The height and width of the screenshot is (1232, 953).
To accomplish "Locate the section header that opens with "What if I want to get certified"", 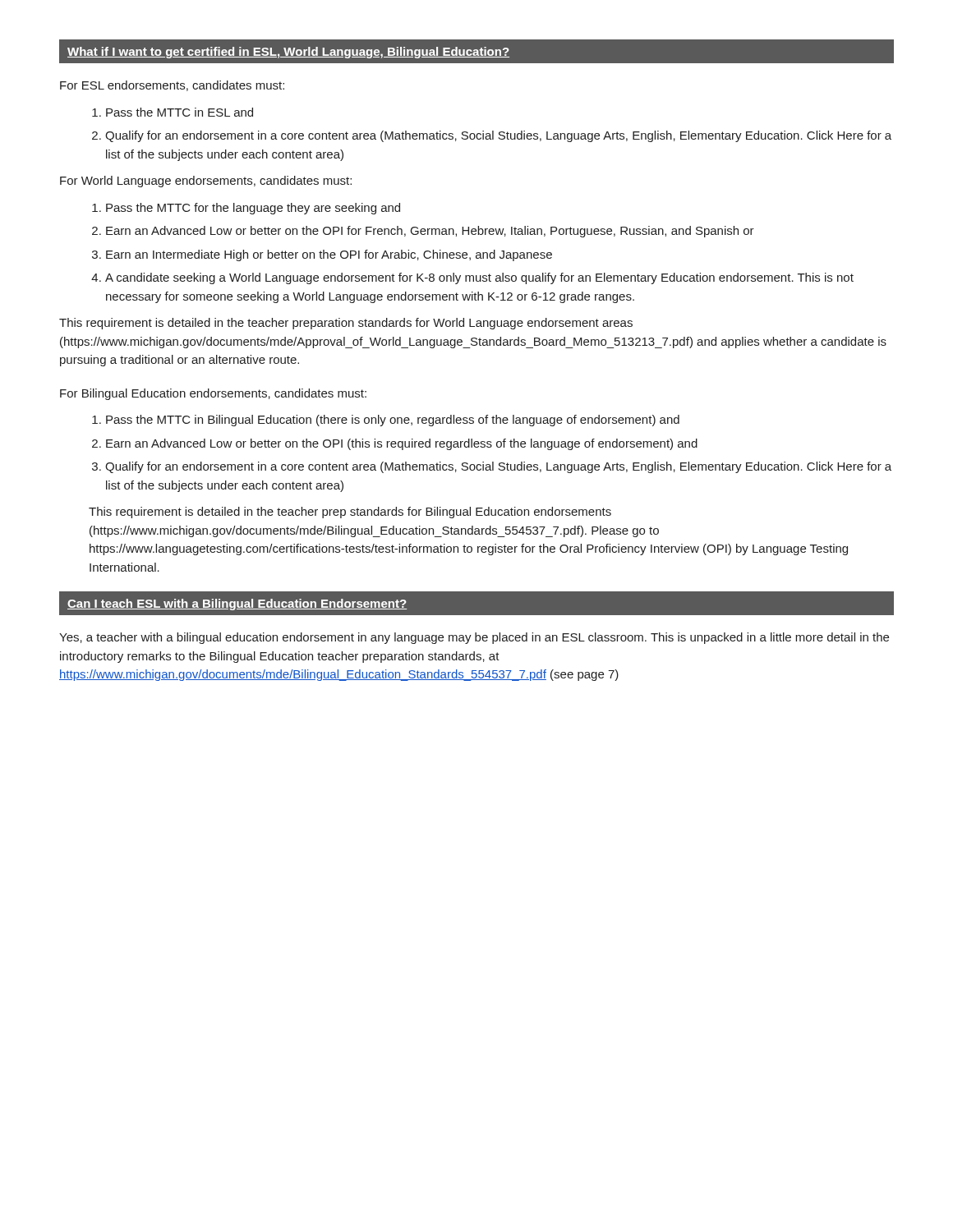I will (x=288, y=51).
